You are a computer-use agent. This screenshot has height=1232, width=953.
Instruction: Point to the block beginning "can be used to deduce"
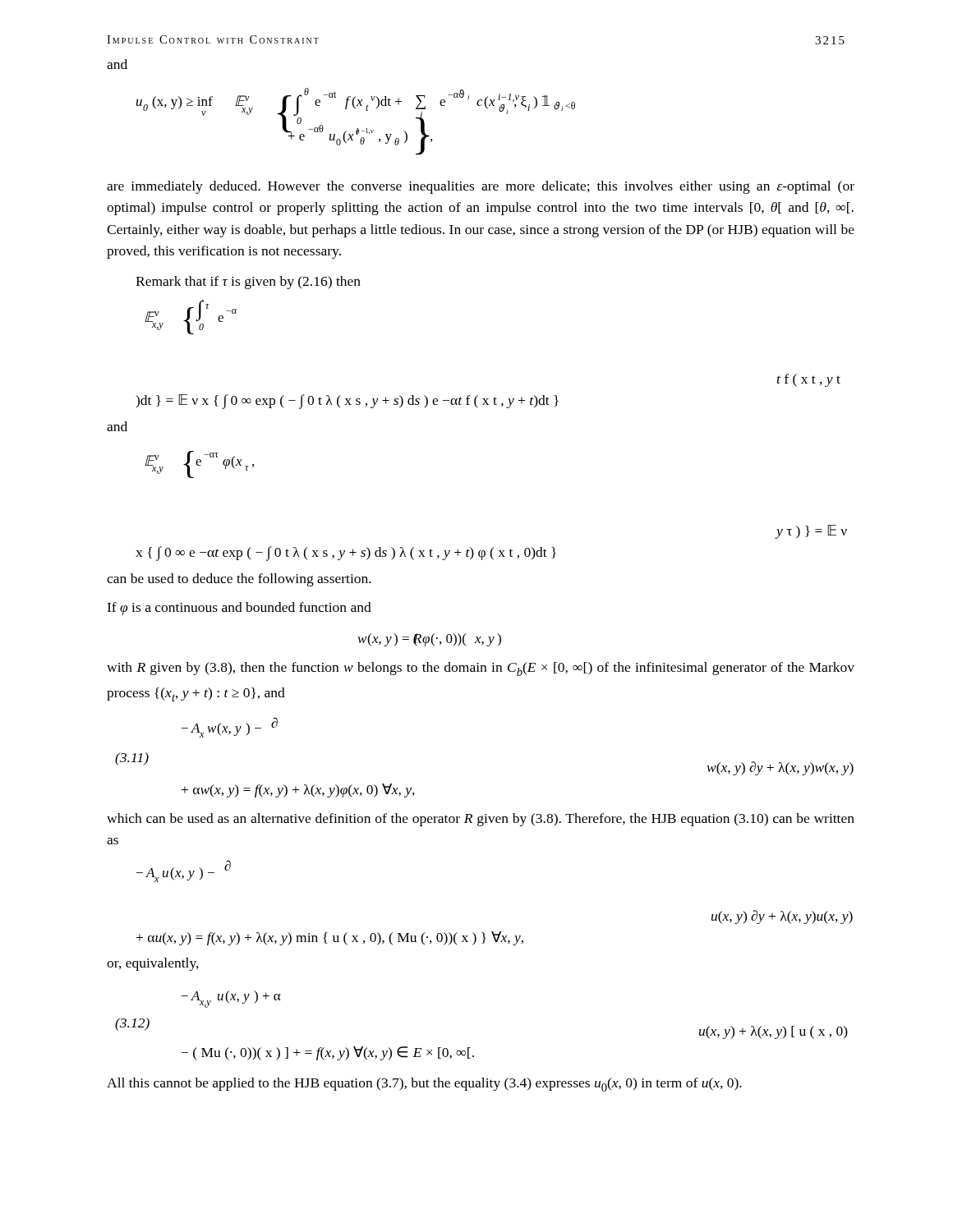(x=239, y=580)
